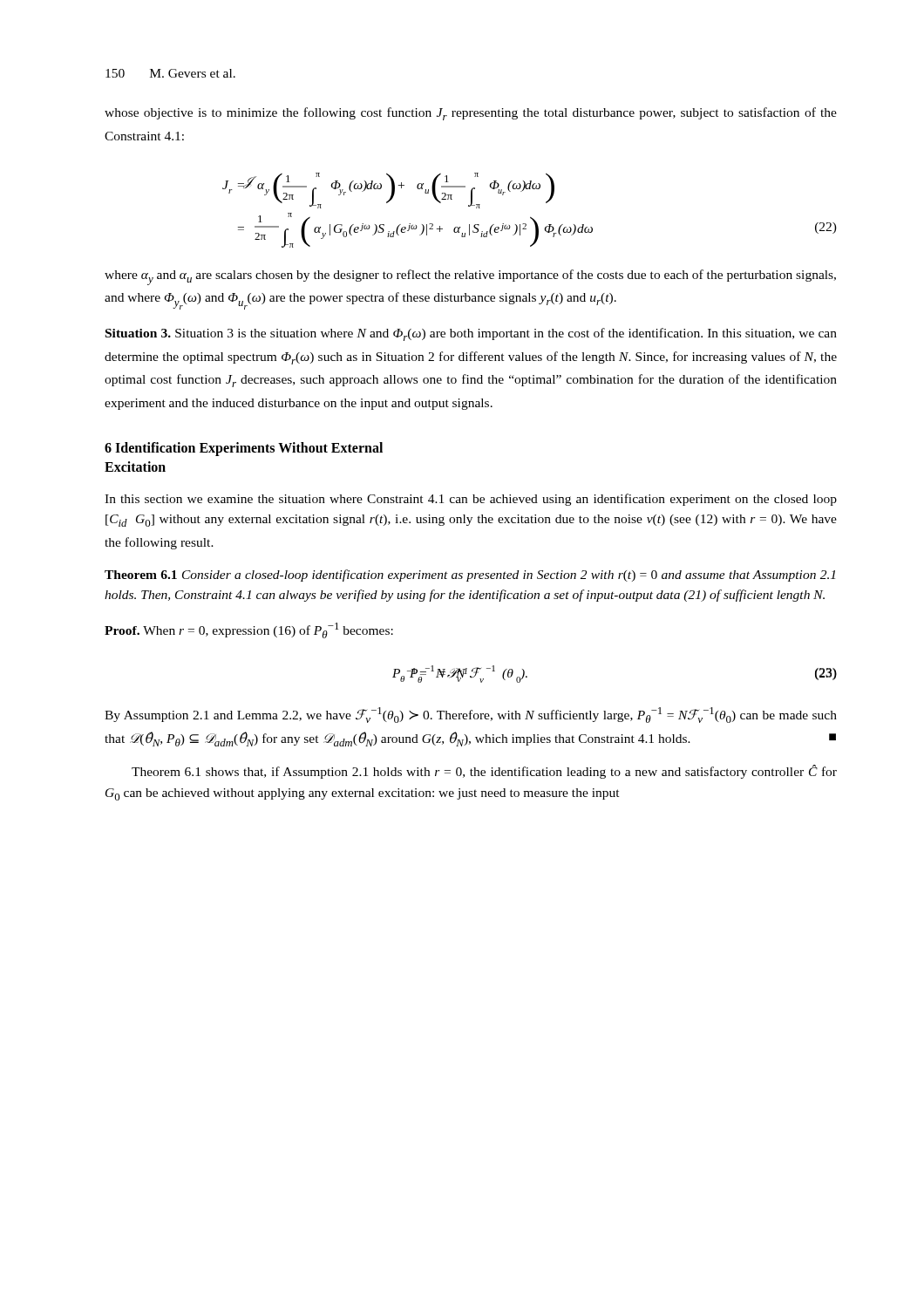Find the formula containing "P θ −1"
Viewport: 924px width, 1308px height.
(x=458, y=674)
